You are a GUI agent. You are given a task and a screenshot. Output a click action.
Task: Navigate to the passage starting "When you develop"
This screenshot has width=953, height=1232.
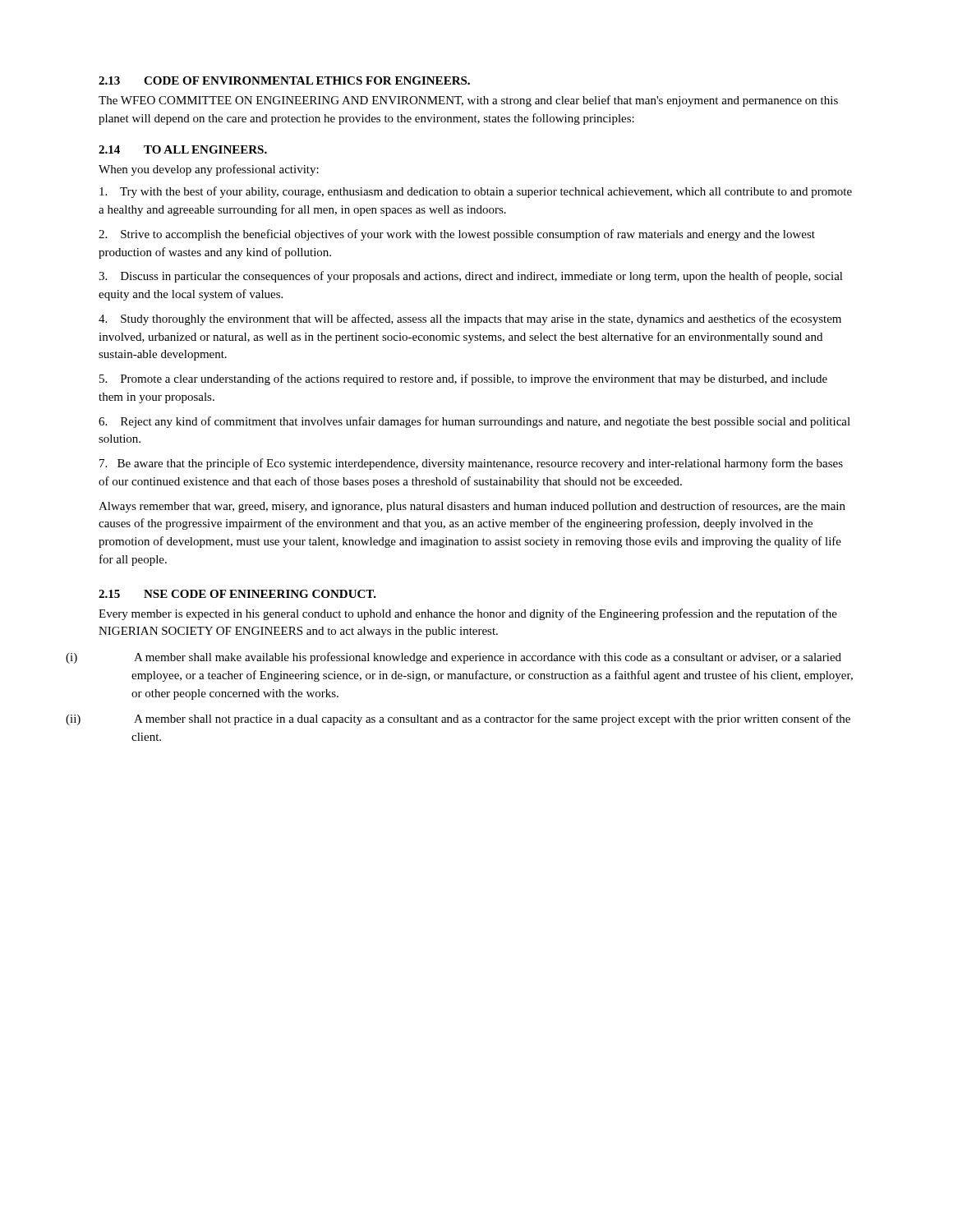coord(209,169)
